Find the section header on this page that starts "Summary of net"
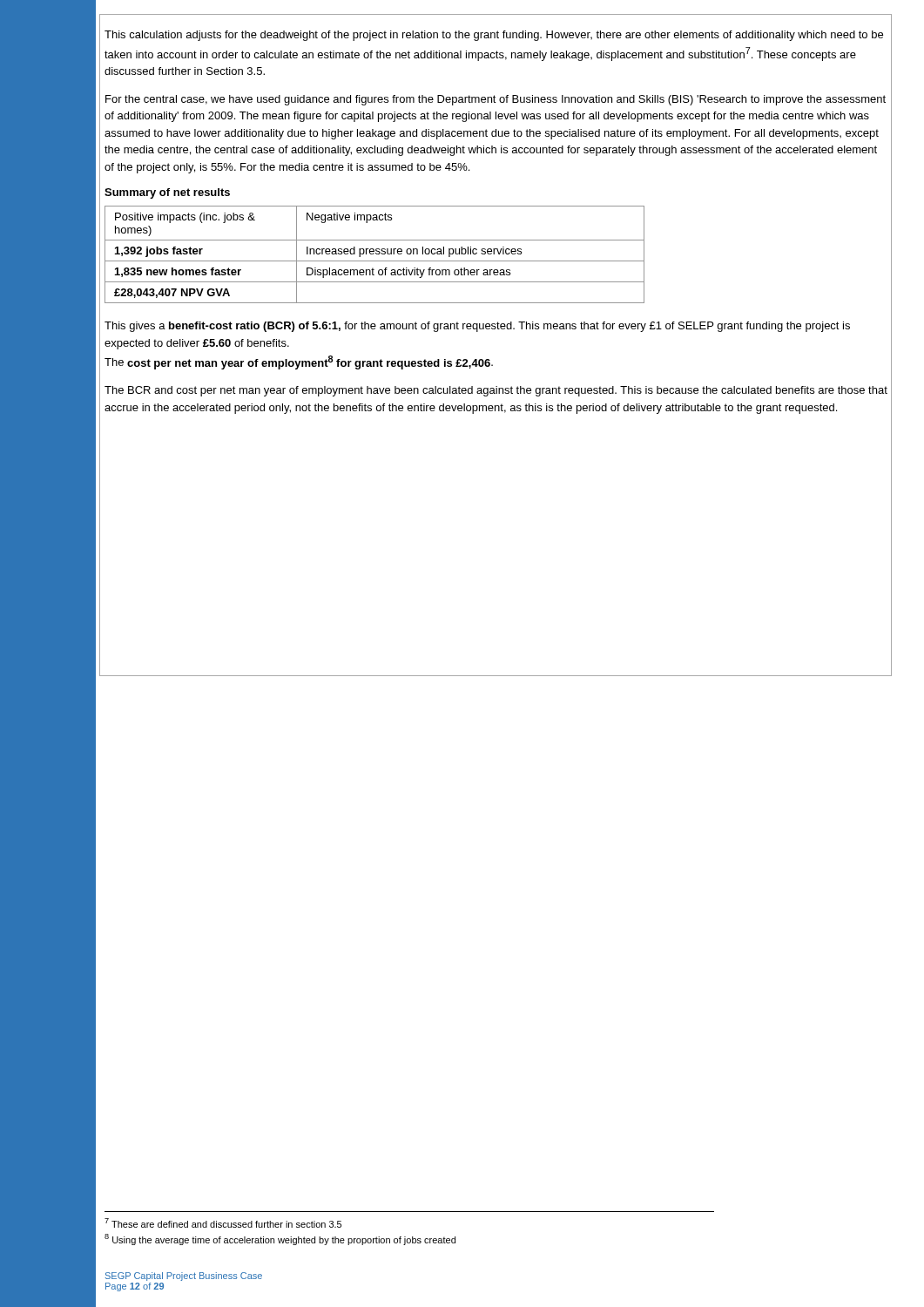Viewport: 924px width, 1307px height. pyautogui.click(x=167, y=192)
